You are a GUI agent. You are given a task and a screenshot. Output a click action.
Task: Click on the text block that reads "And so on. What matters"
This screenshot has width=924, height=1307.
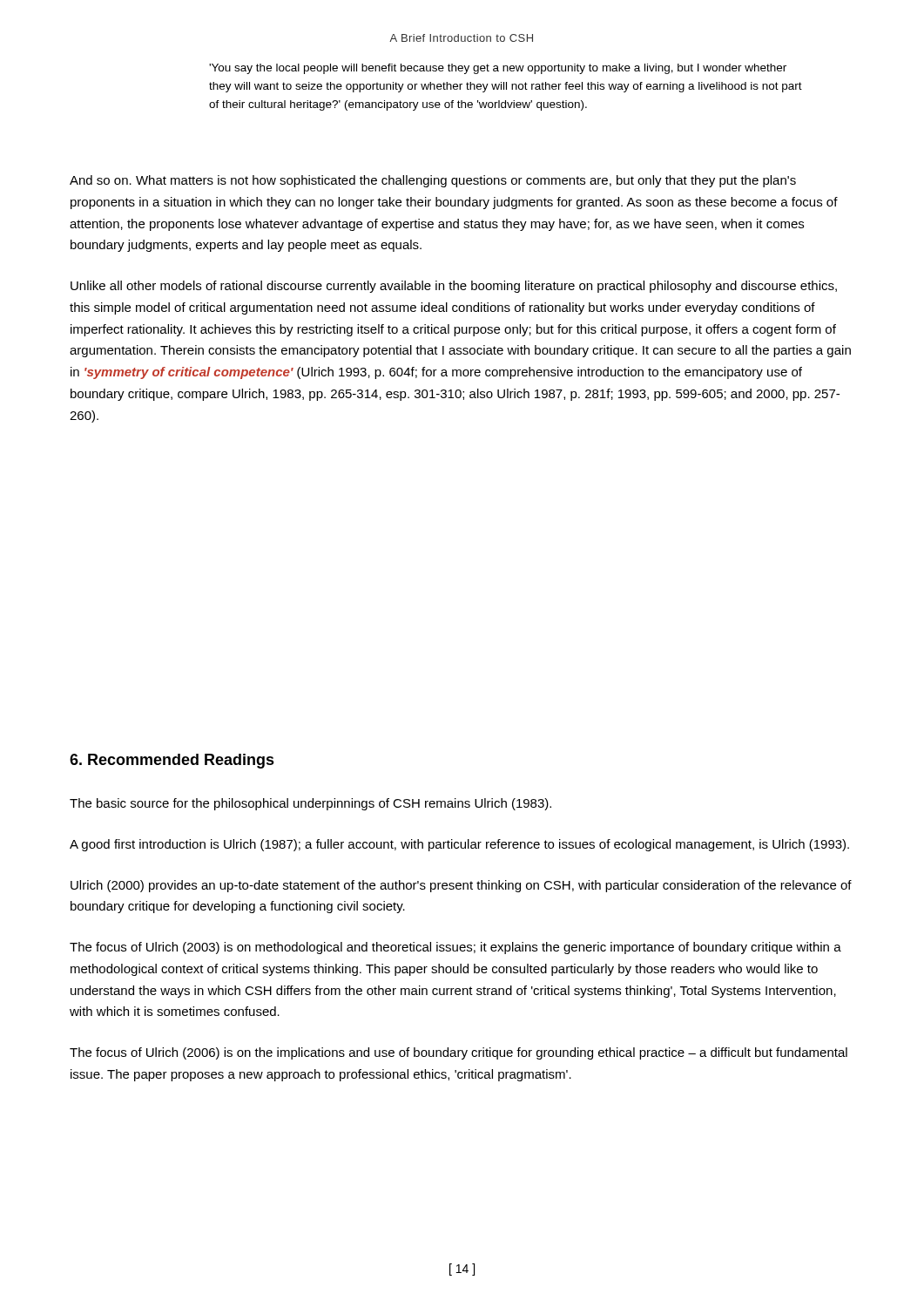coord(462,298)
